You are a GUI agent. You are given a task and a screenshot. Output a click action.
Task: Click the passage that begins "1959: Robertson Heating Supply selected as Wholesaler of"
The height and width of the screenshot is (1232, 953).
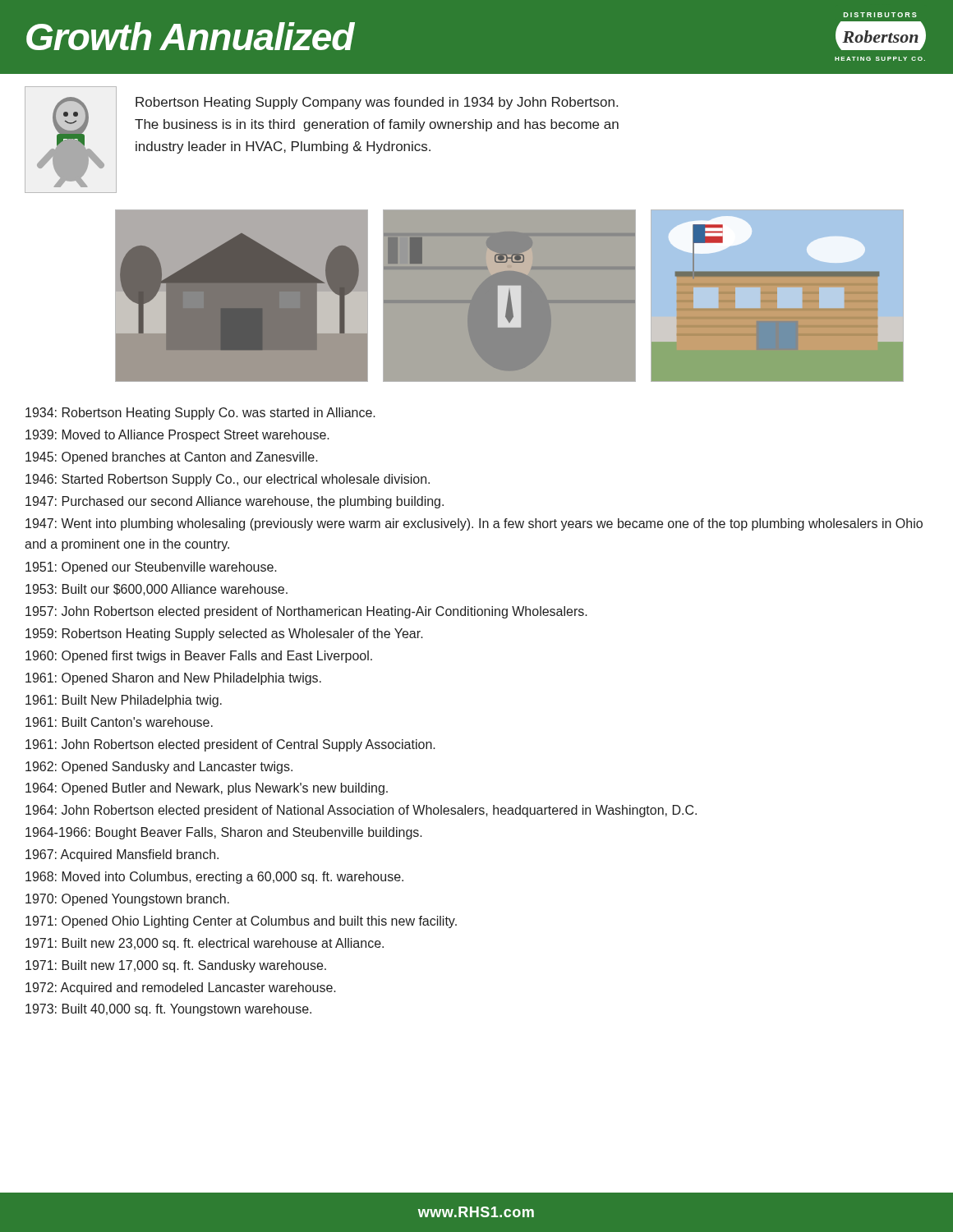pos(224,634)
